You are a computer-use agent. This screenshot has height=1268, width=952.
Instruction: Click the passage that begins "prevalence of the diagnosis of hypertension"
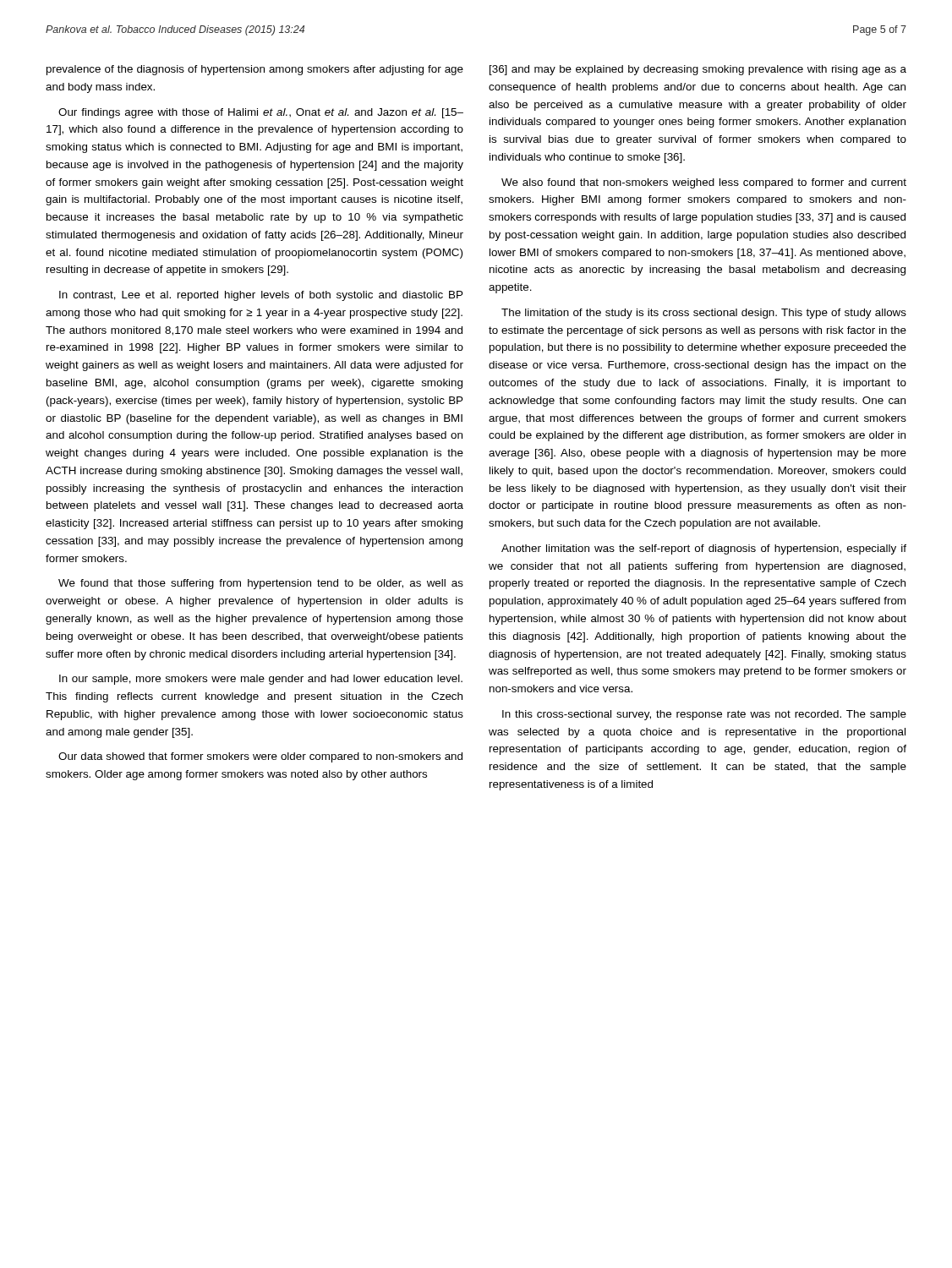coord(255,422)
